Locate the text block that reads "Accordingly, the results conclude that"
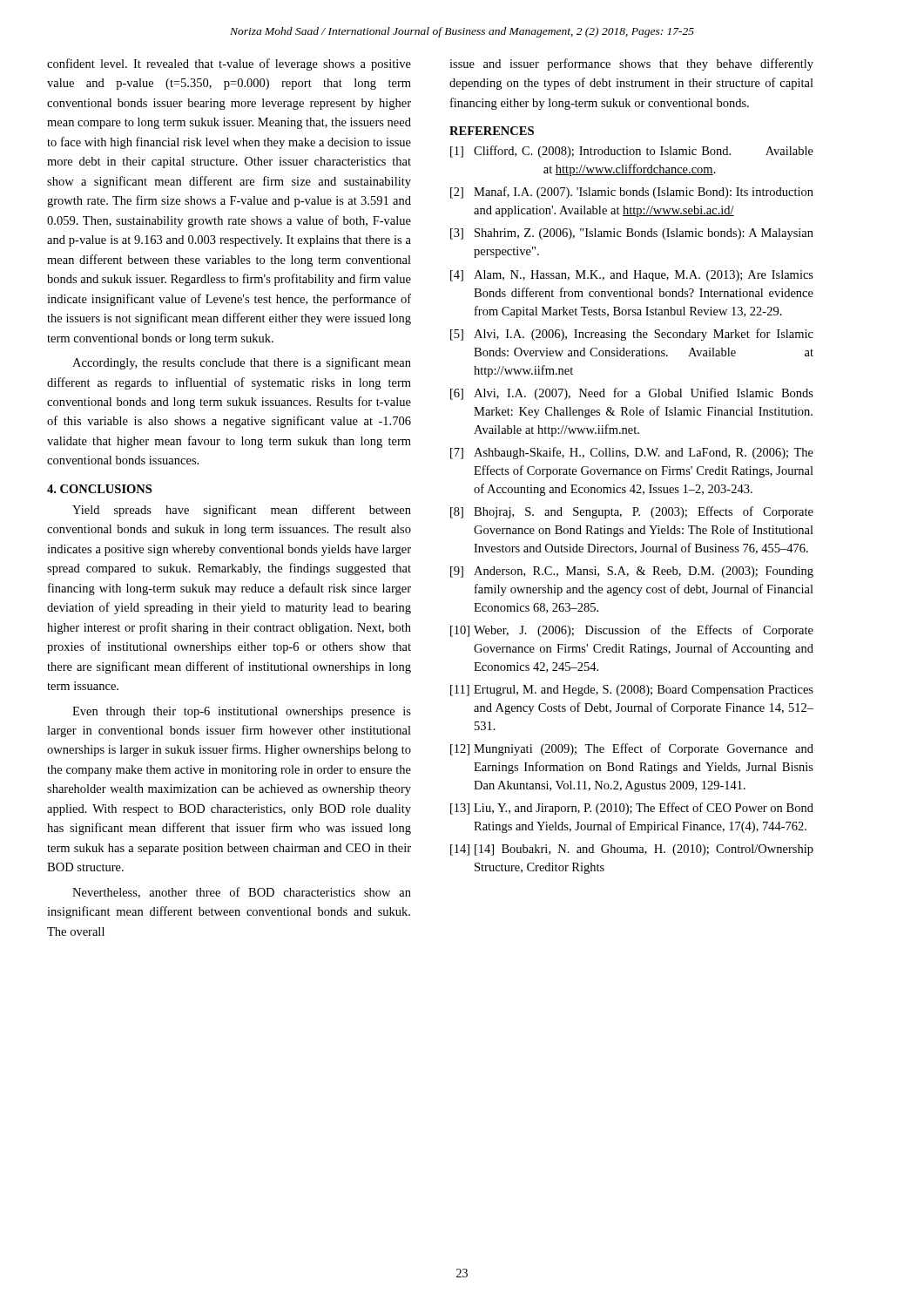This screenshot has width=924, height=1307. 229,412
